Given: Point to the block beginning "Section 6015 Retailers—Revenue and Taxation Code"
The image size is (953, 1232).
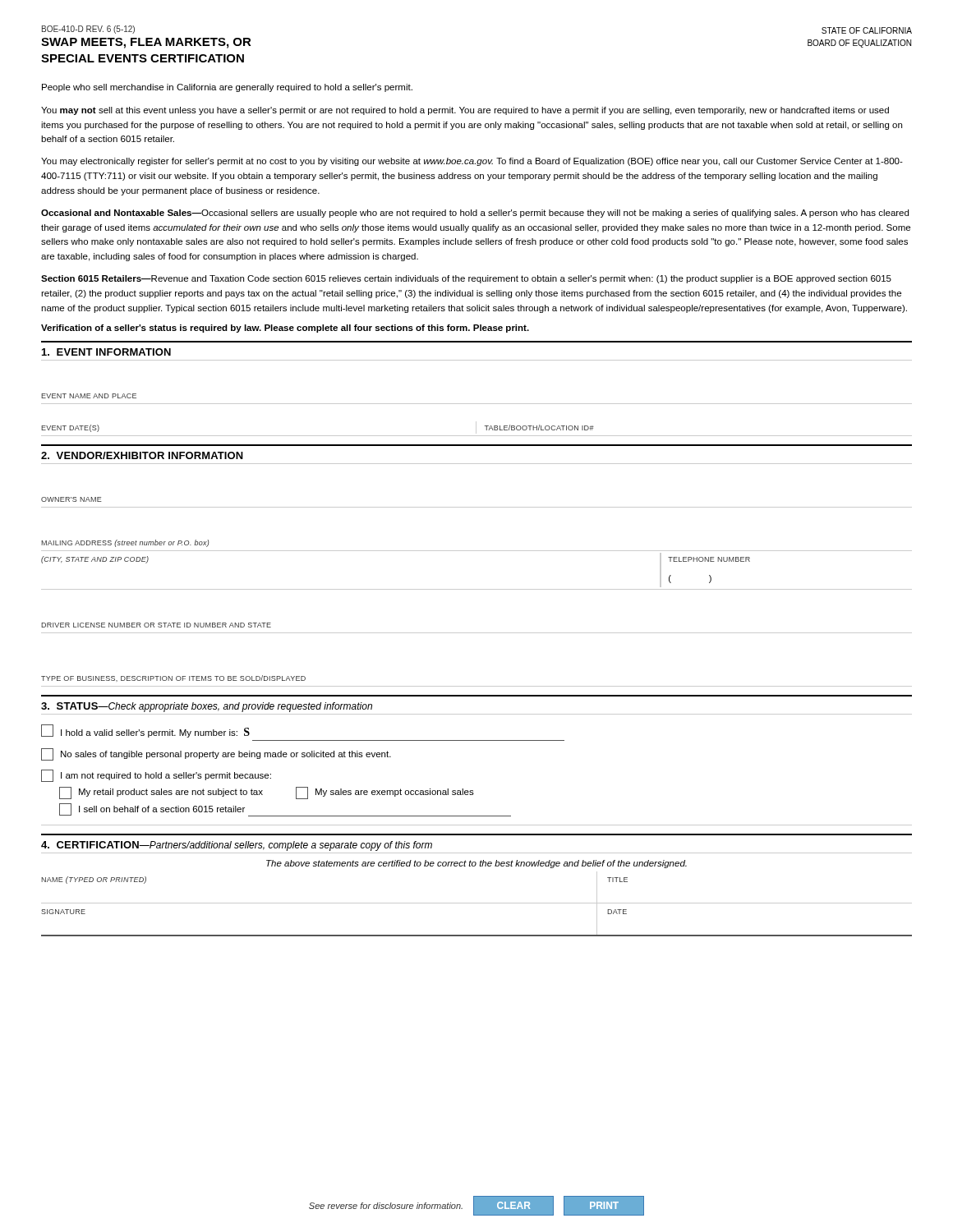Looking at the screenshot, I should tap(474, 293).
